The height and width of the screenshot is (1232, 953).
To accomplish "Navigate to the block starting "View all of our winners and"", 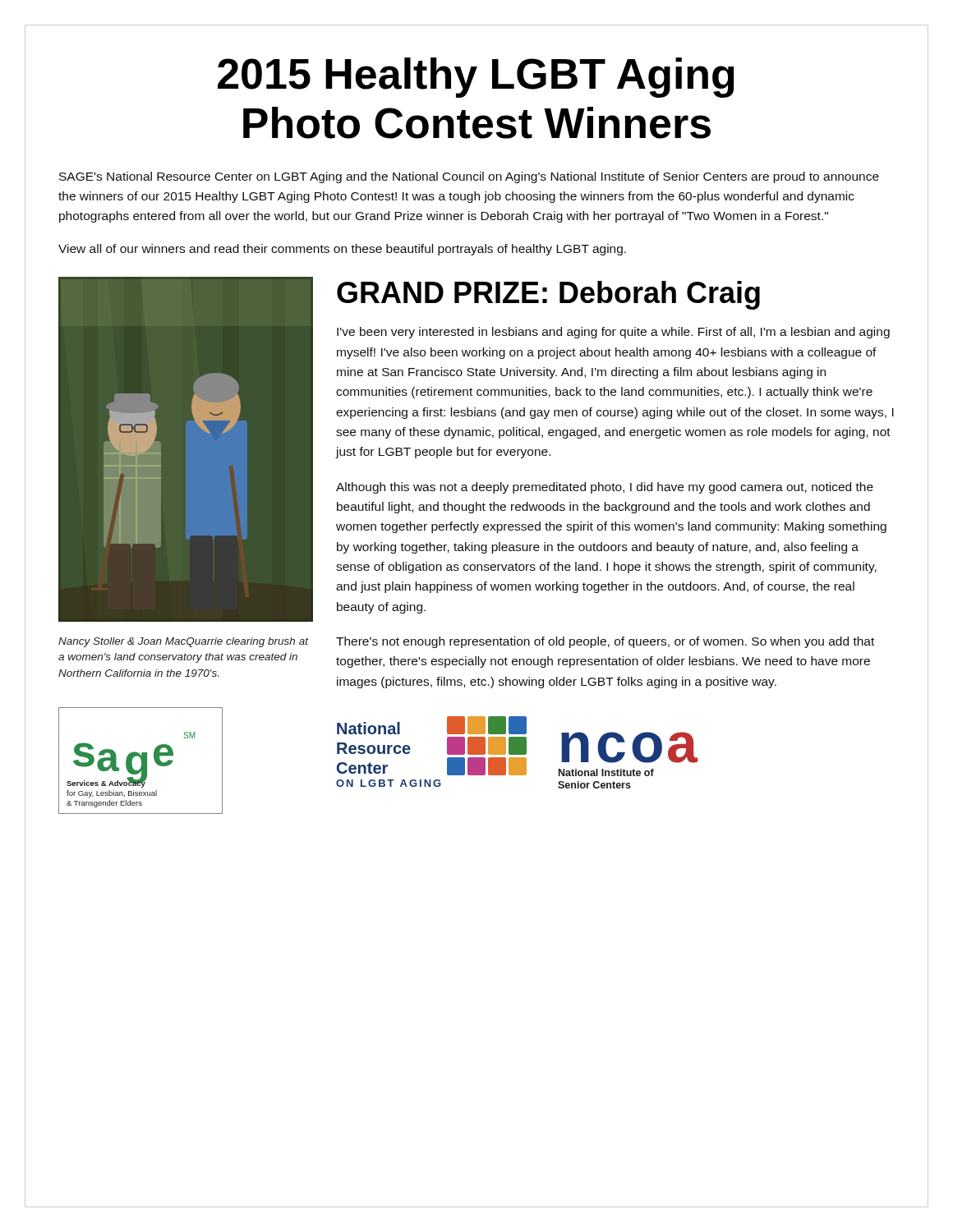I will coord(343,248).
